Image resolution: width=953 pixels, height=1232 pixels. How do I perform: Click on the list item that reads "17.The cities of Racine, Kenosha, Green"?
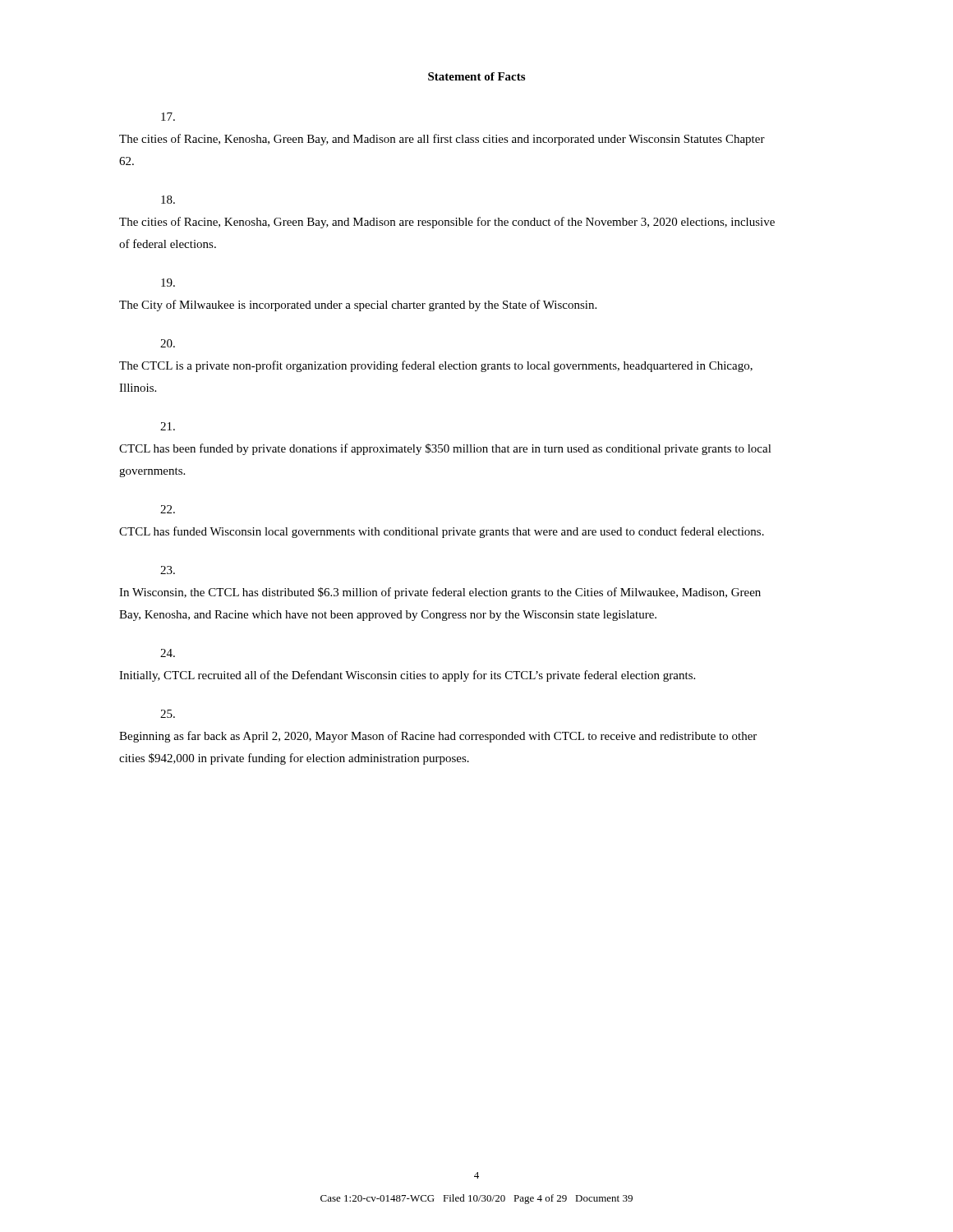448,139
